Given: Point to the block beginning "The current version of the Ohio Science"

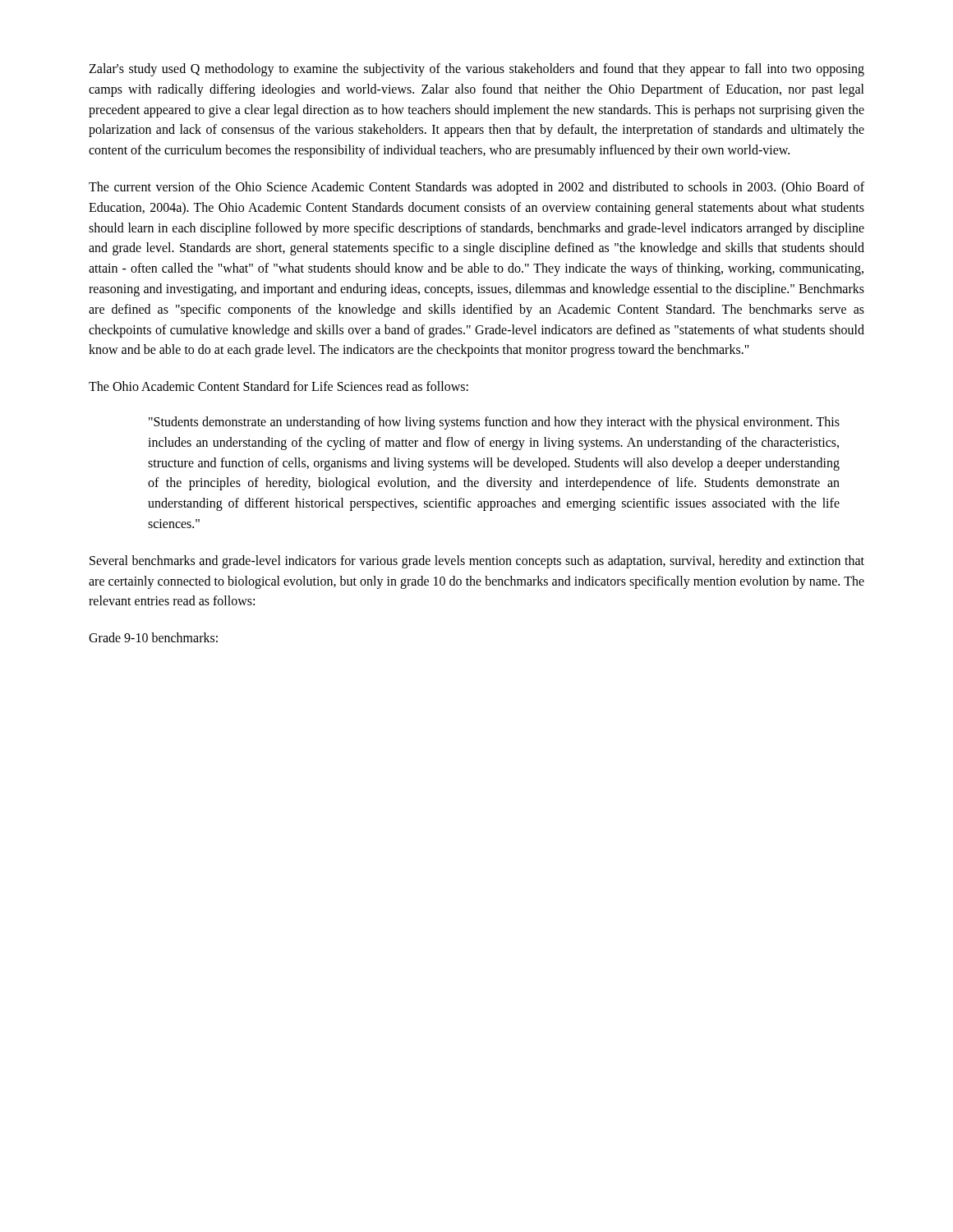Looking at the screenshot, I should pyautogui.click(x=476, y=268).
